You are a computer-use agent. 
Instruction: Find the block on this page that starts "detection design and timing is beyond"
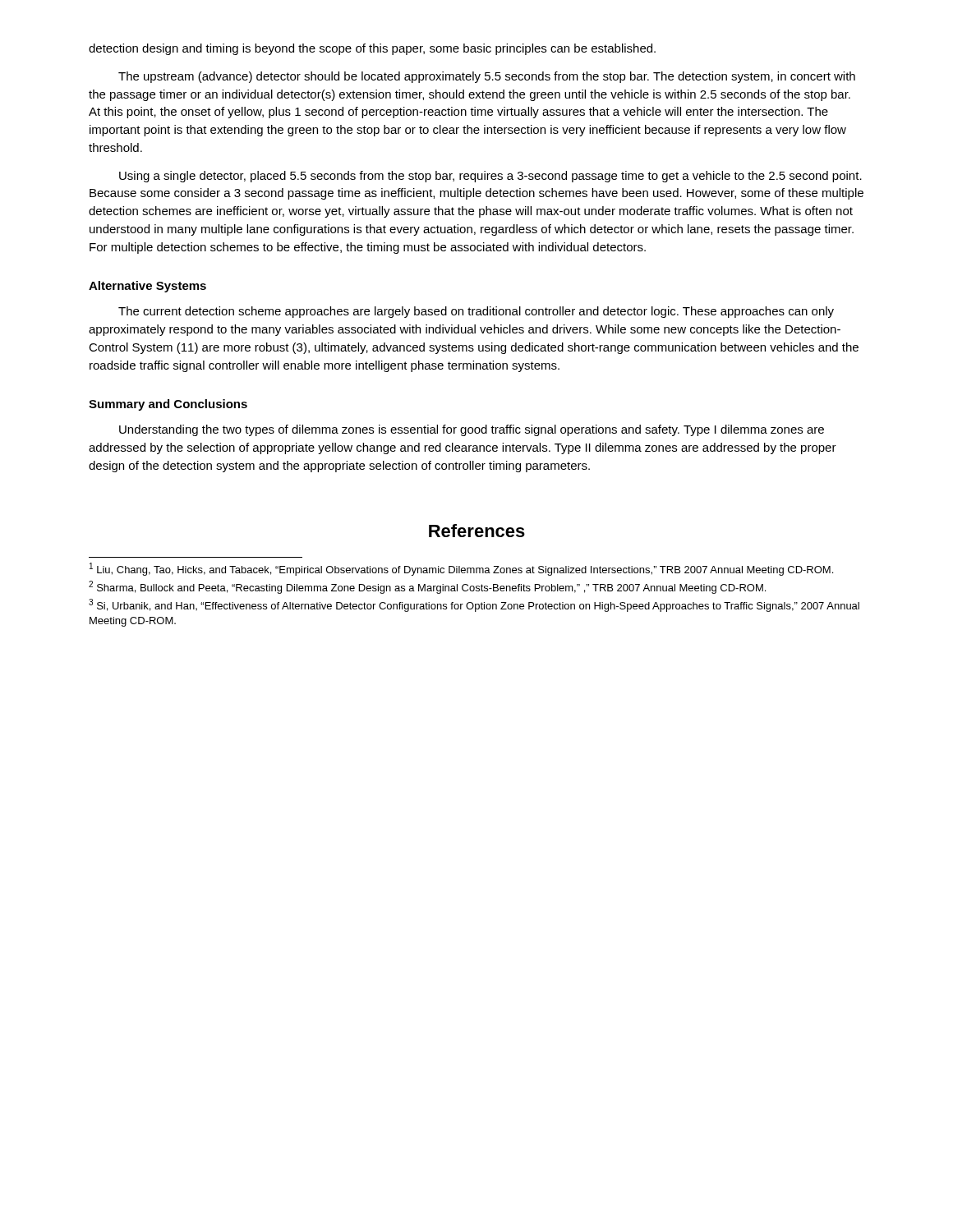click(x=372, y=49)
